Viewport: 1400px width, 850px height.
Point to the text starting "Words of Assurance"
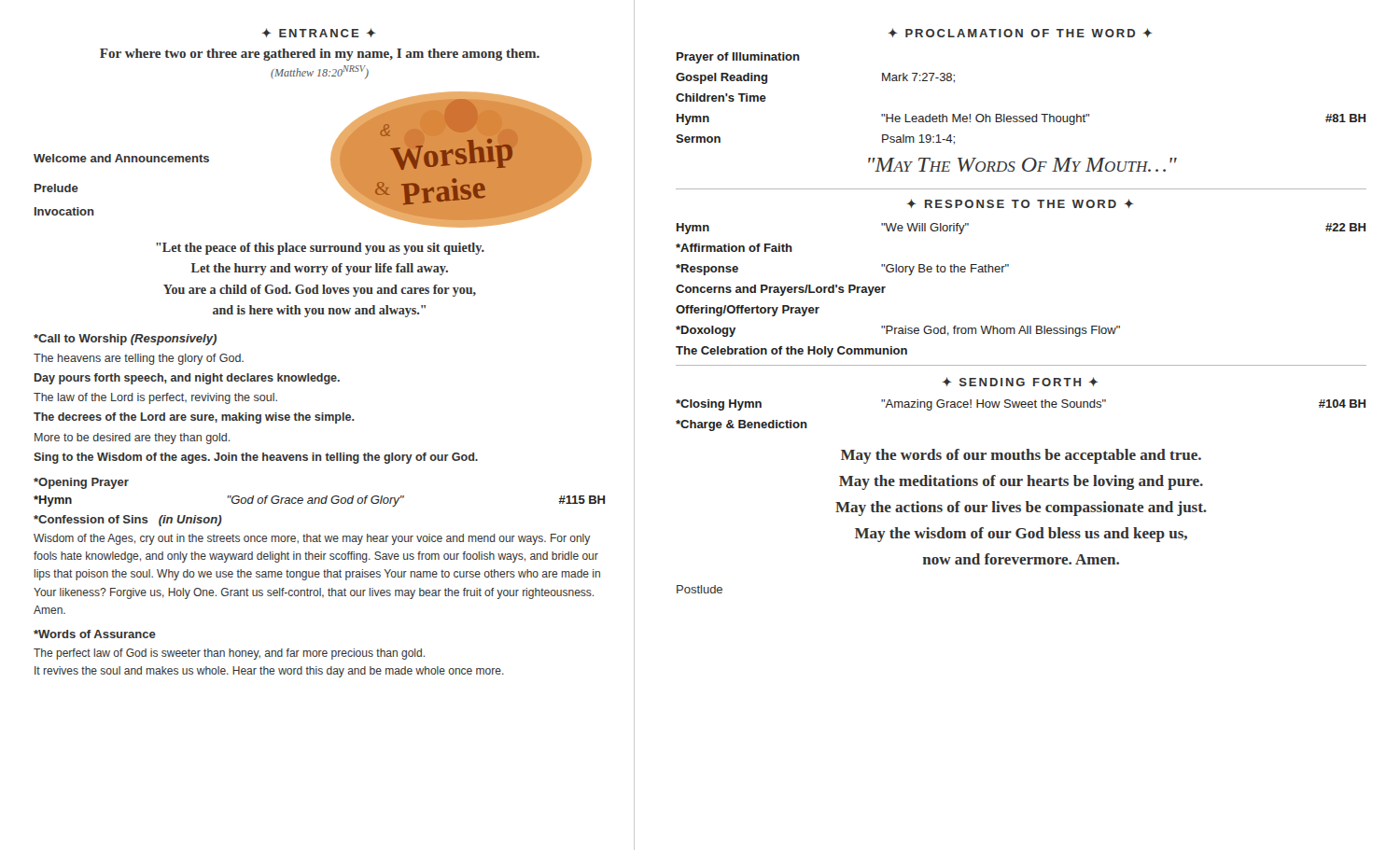click(95, 634)
